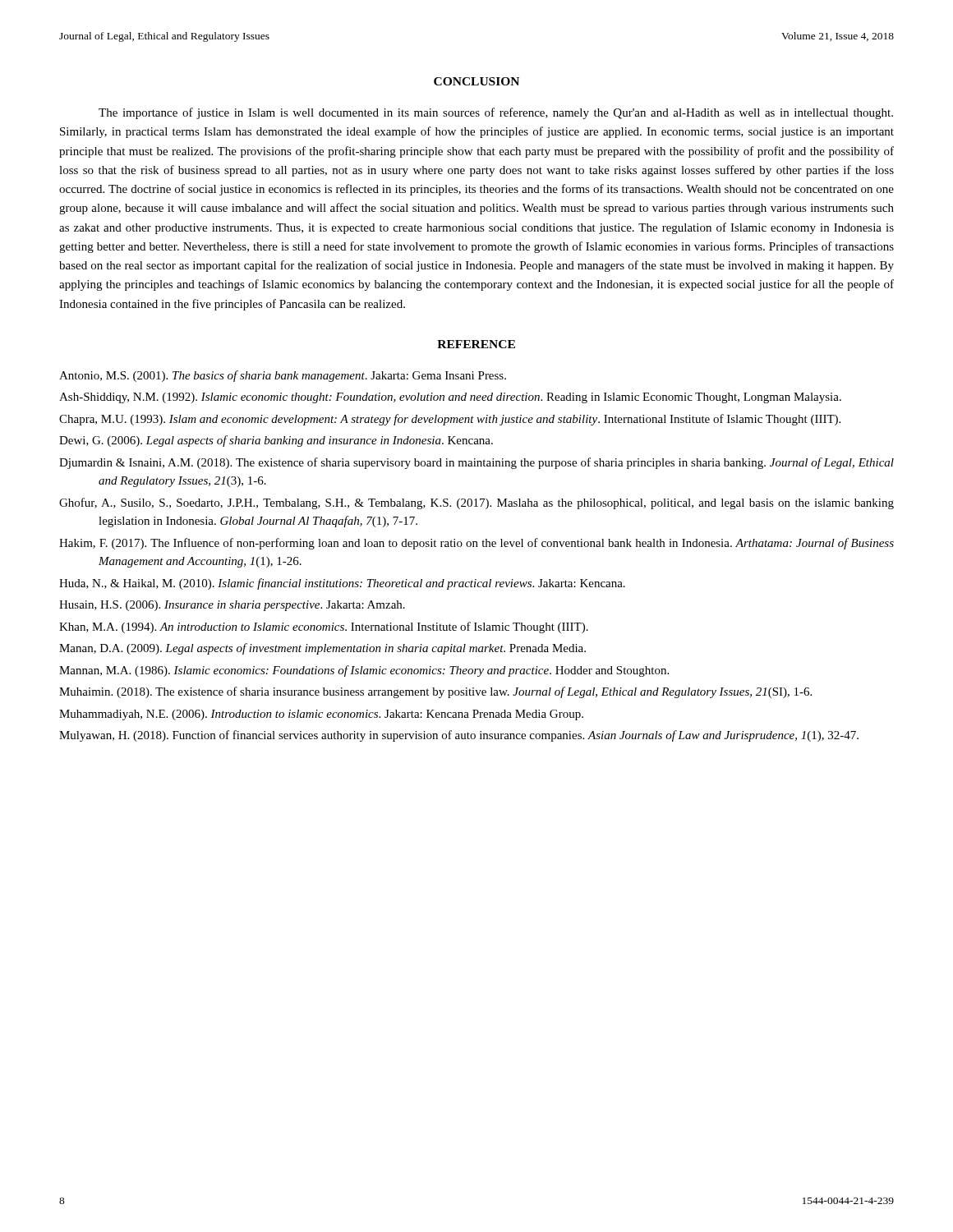Find the passage starting "Mannan, M.A. (1986)."
The width and height of the screenshot is (953, 1232).
point(364,670)
